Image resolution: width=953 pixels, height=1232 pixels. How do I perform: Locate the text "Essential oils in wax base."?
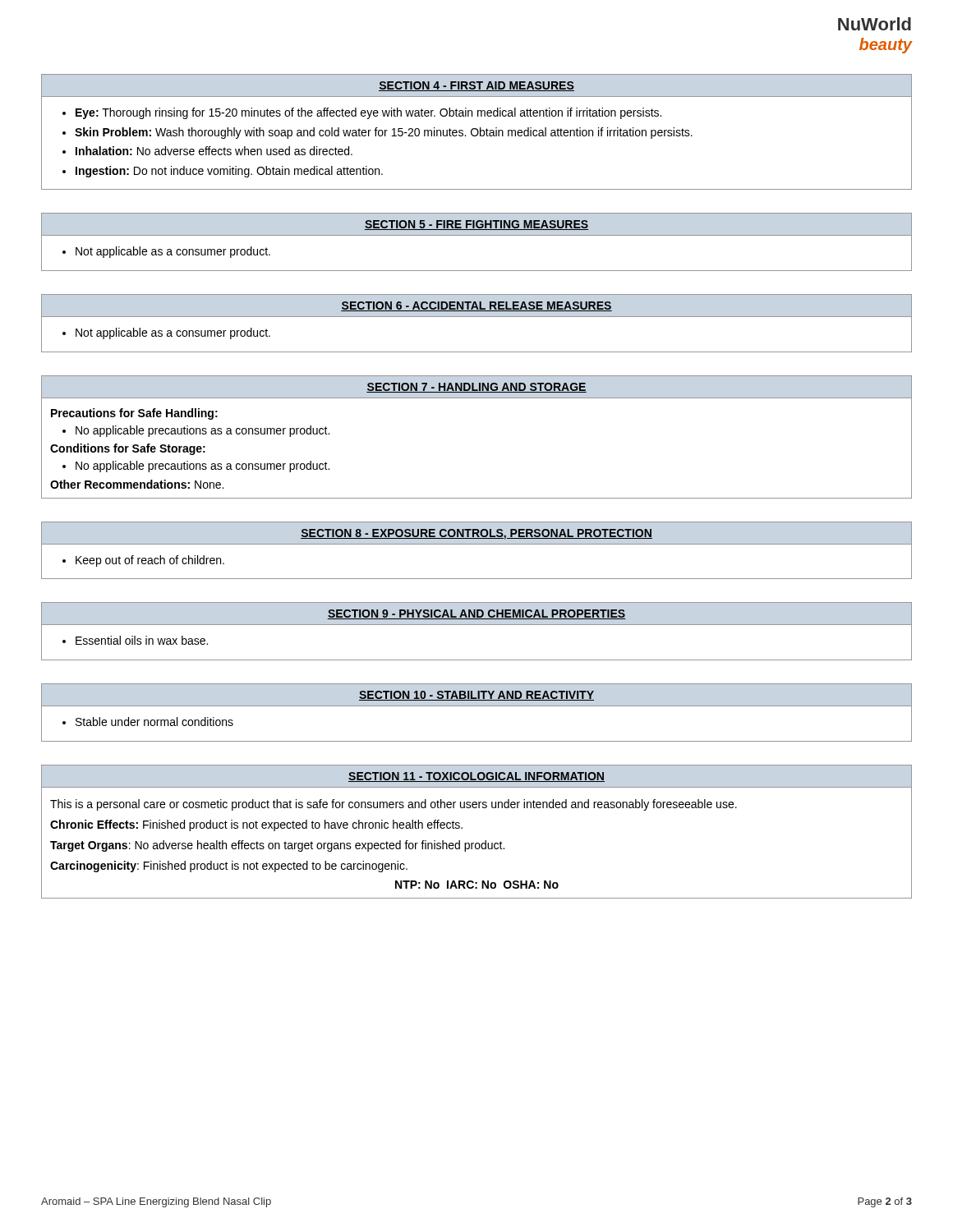(x=142, y=641)
